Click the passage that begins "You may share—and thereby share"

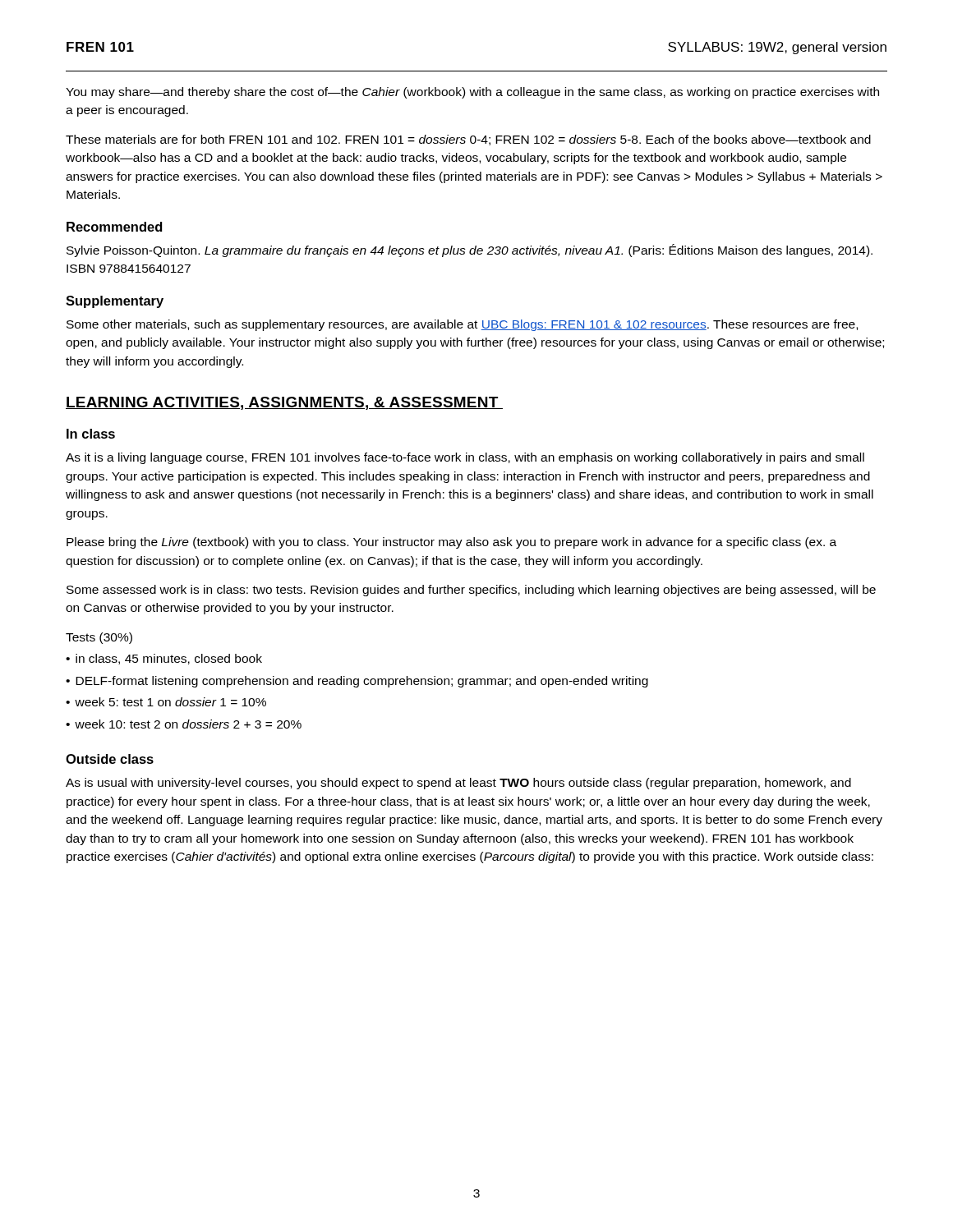476,101
